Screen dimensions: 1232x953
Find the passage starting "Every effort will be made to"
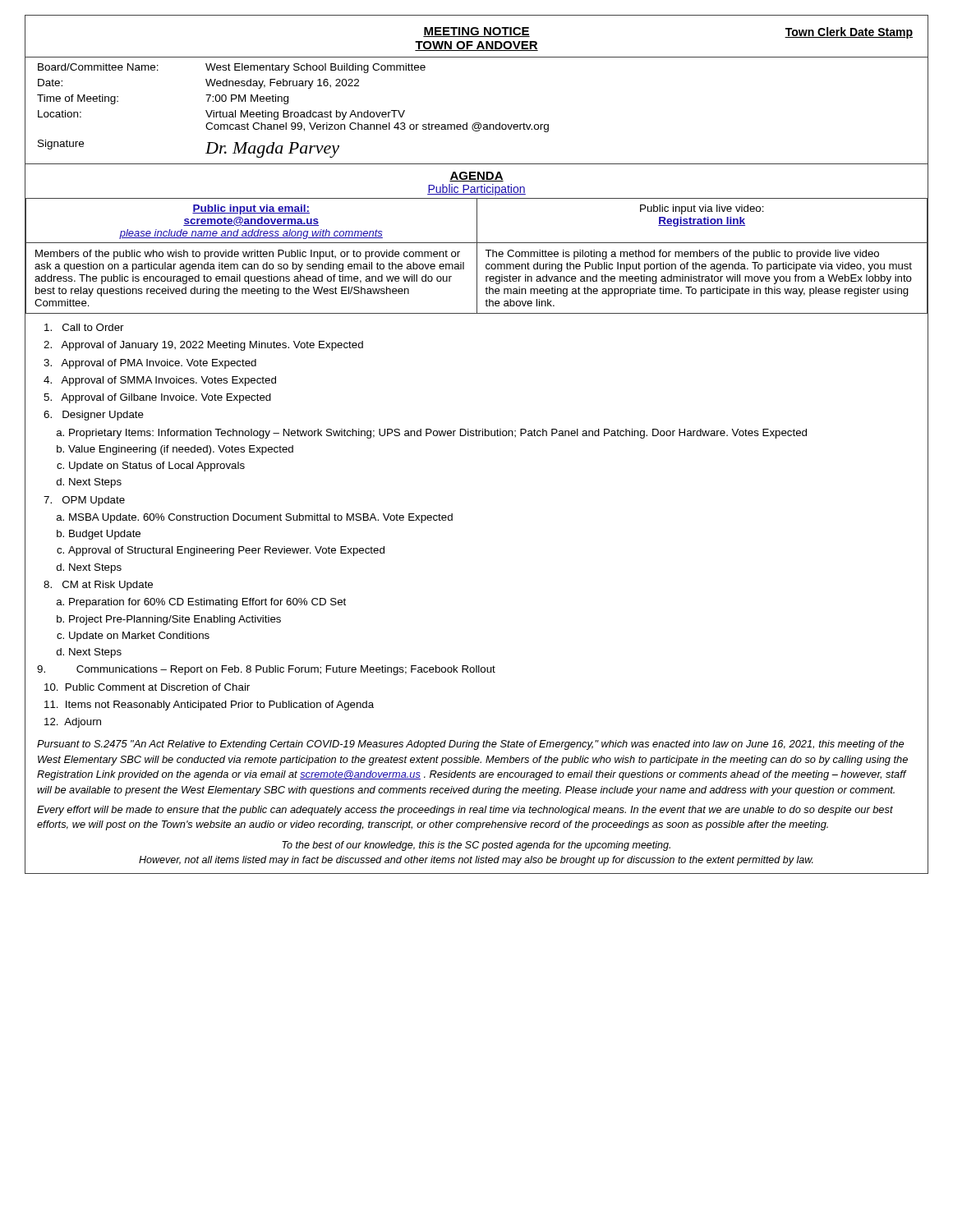pos(465,817)
